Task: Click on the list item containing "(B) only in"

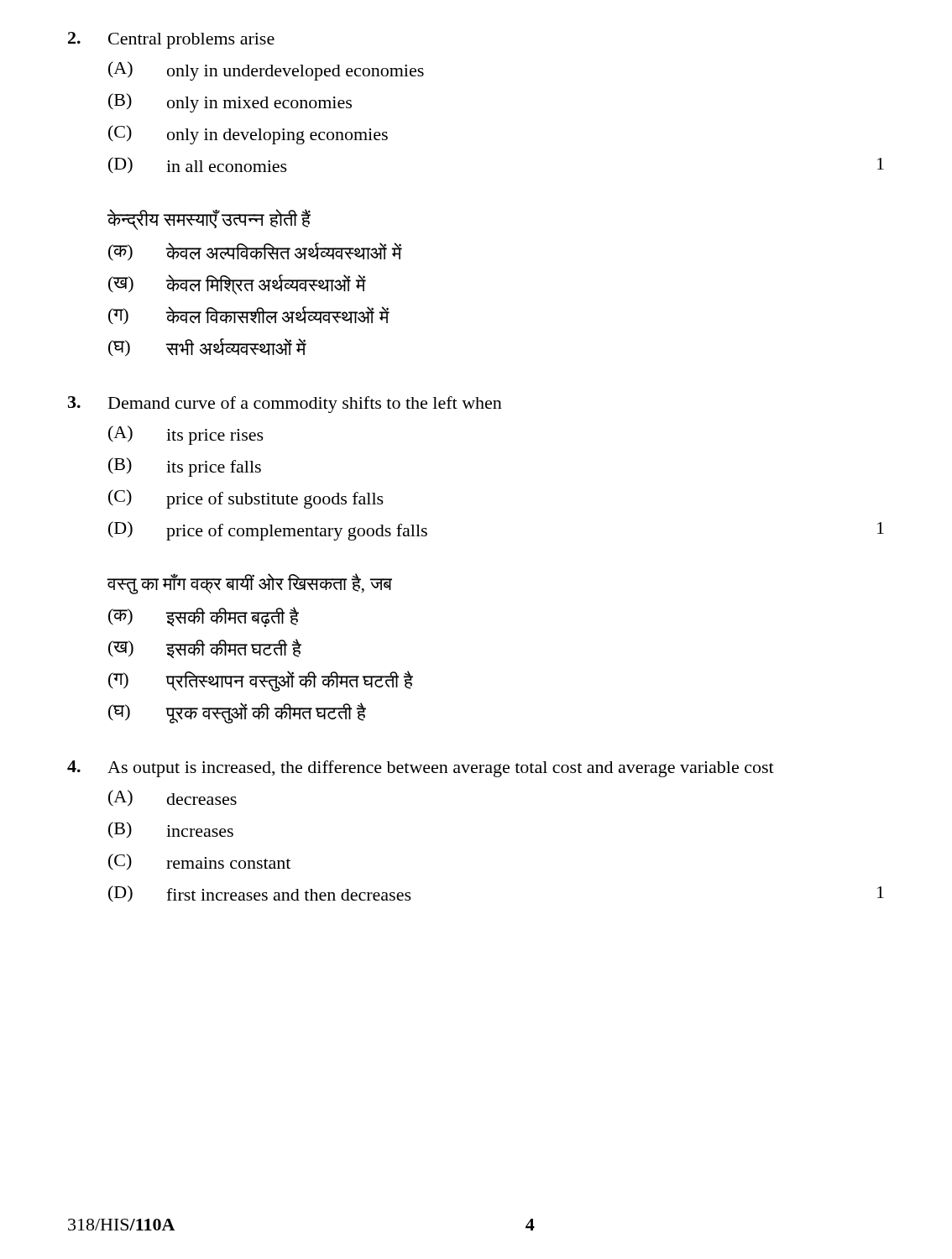Action: pyautogui.click(x=230, y=102)
